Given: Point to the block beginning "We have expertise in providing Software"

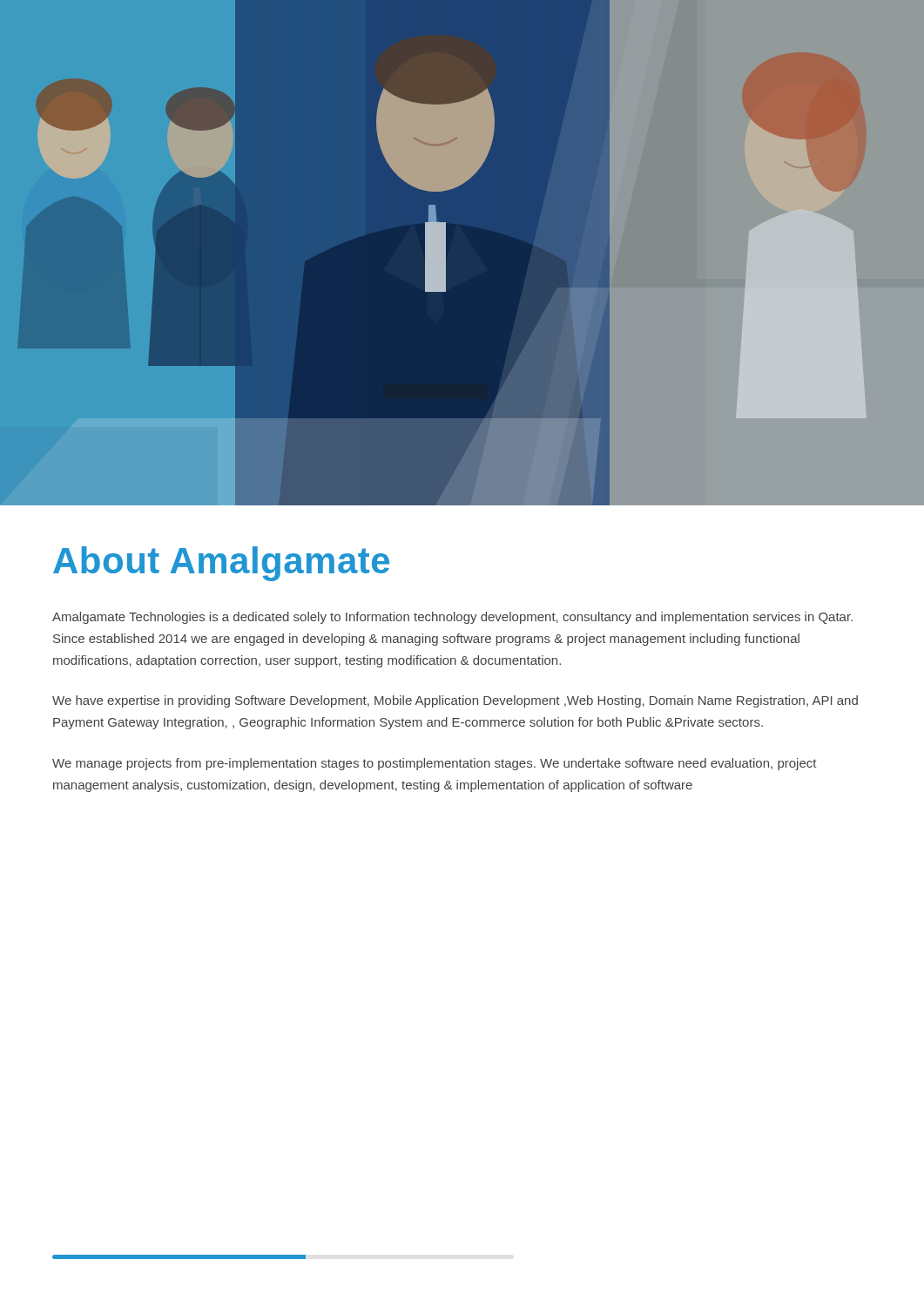Looking at the screenshot, I should (455, 711).
